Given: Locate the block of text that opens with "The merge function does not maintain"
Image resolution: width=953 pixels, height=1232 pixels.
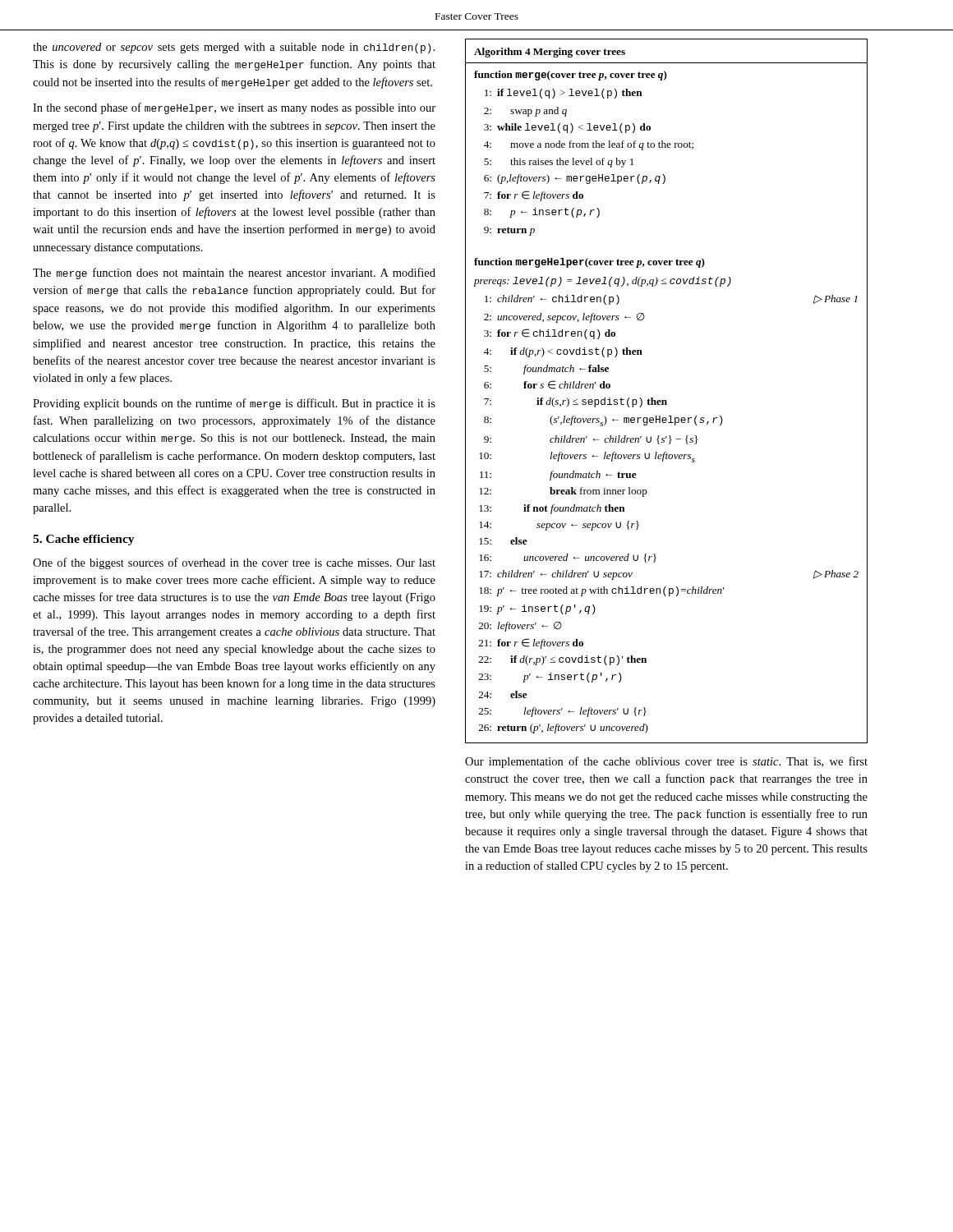Looking at the screenshot, I should (x=234, y=325).
